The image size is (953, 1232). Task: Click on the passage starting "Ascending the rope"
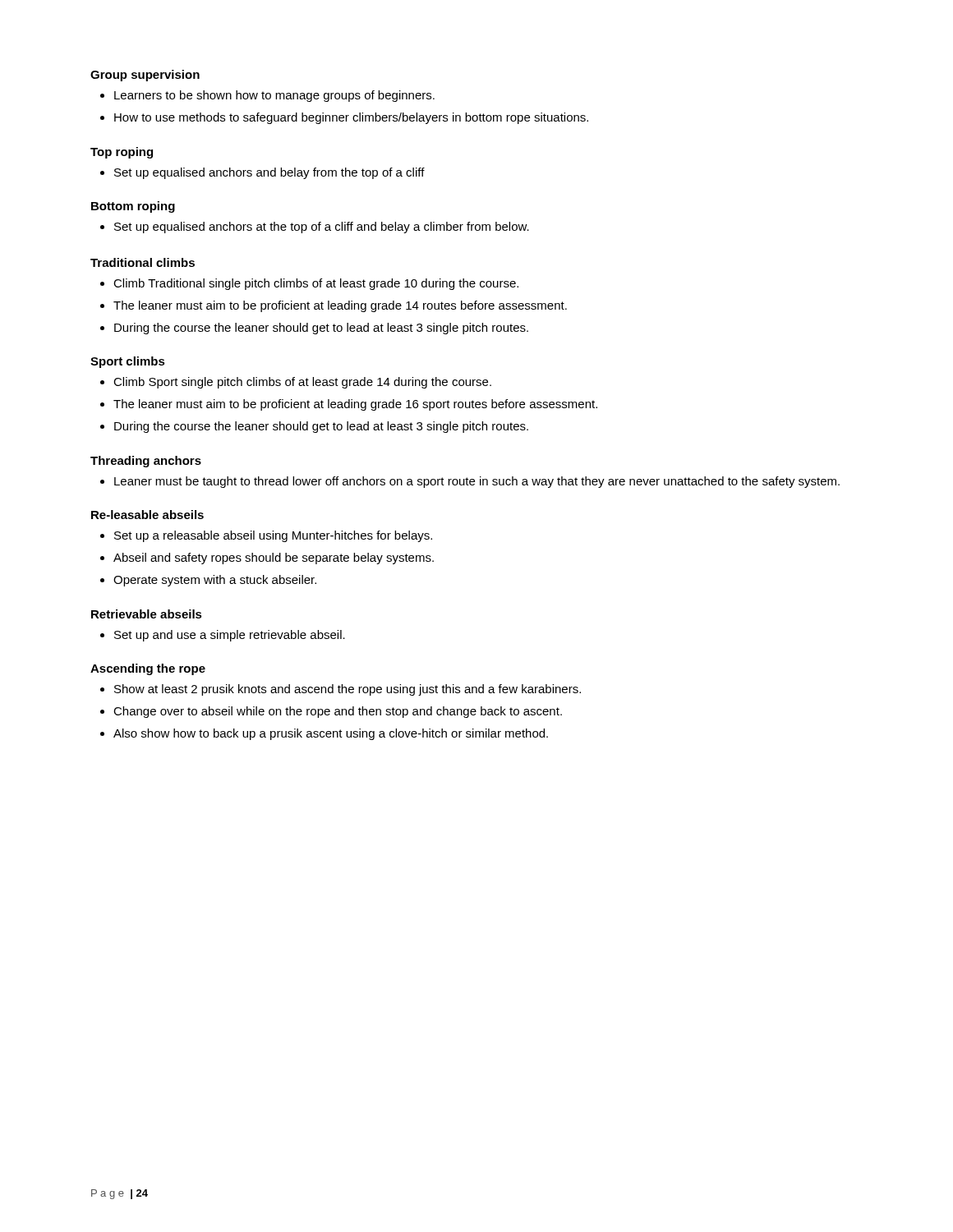click(x=148, y=668)
